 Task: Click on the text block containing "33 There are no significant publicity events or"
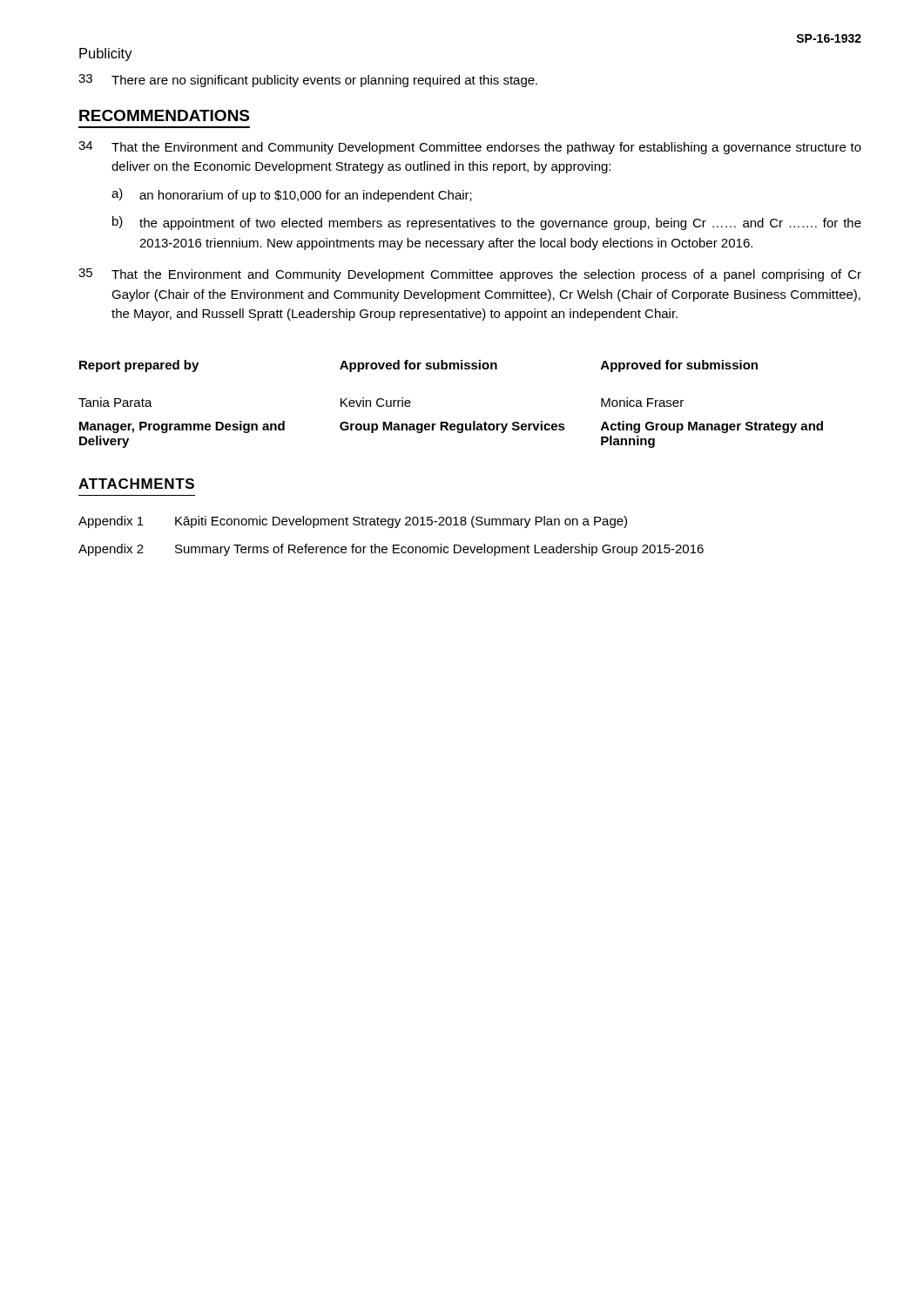point(470,80)
